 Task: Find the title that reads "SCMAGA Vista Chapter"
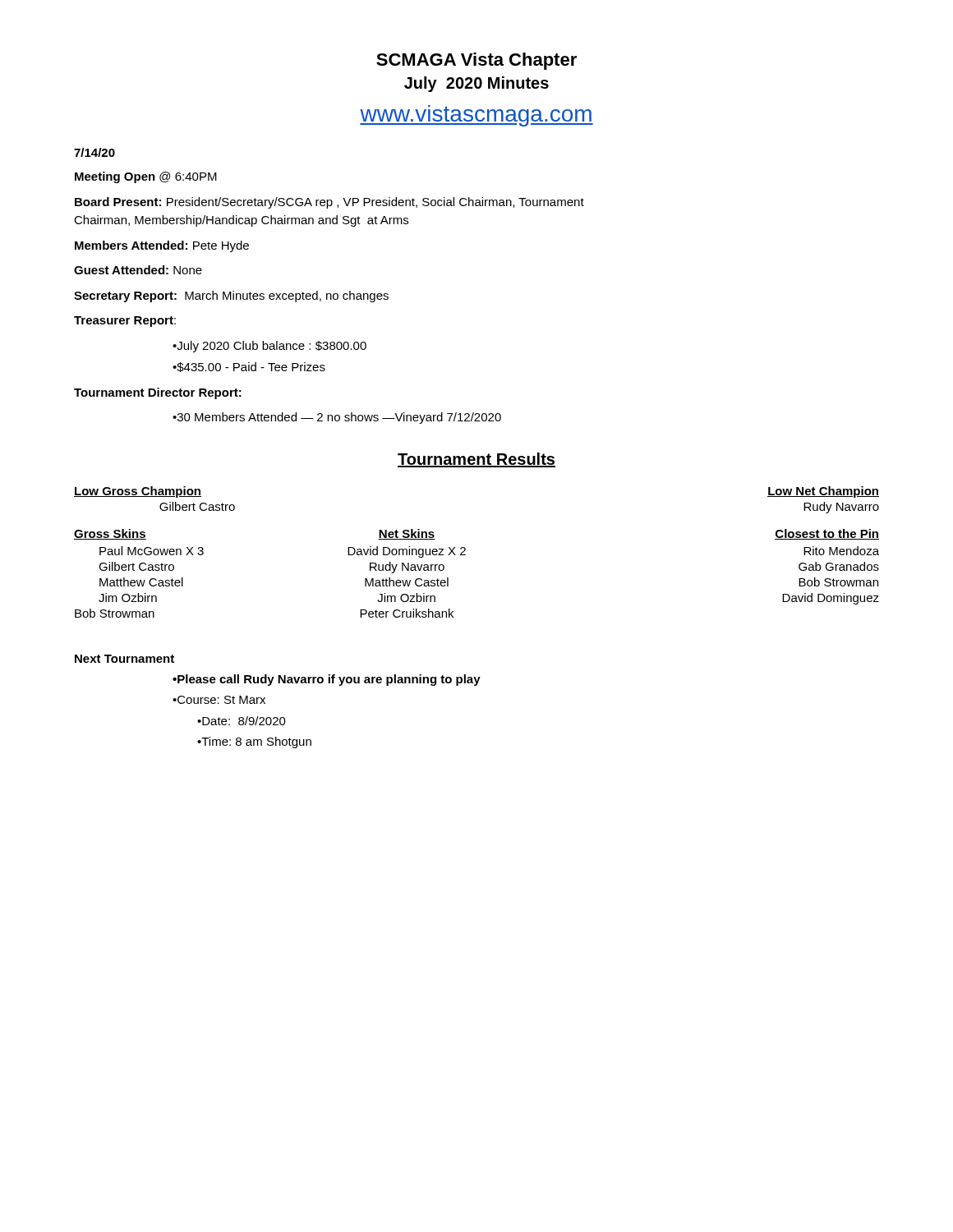476,60
